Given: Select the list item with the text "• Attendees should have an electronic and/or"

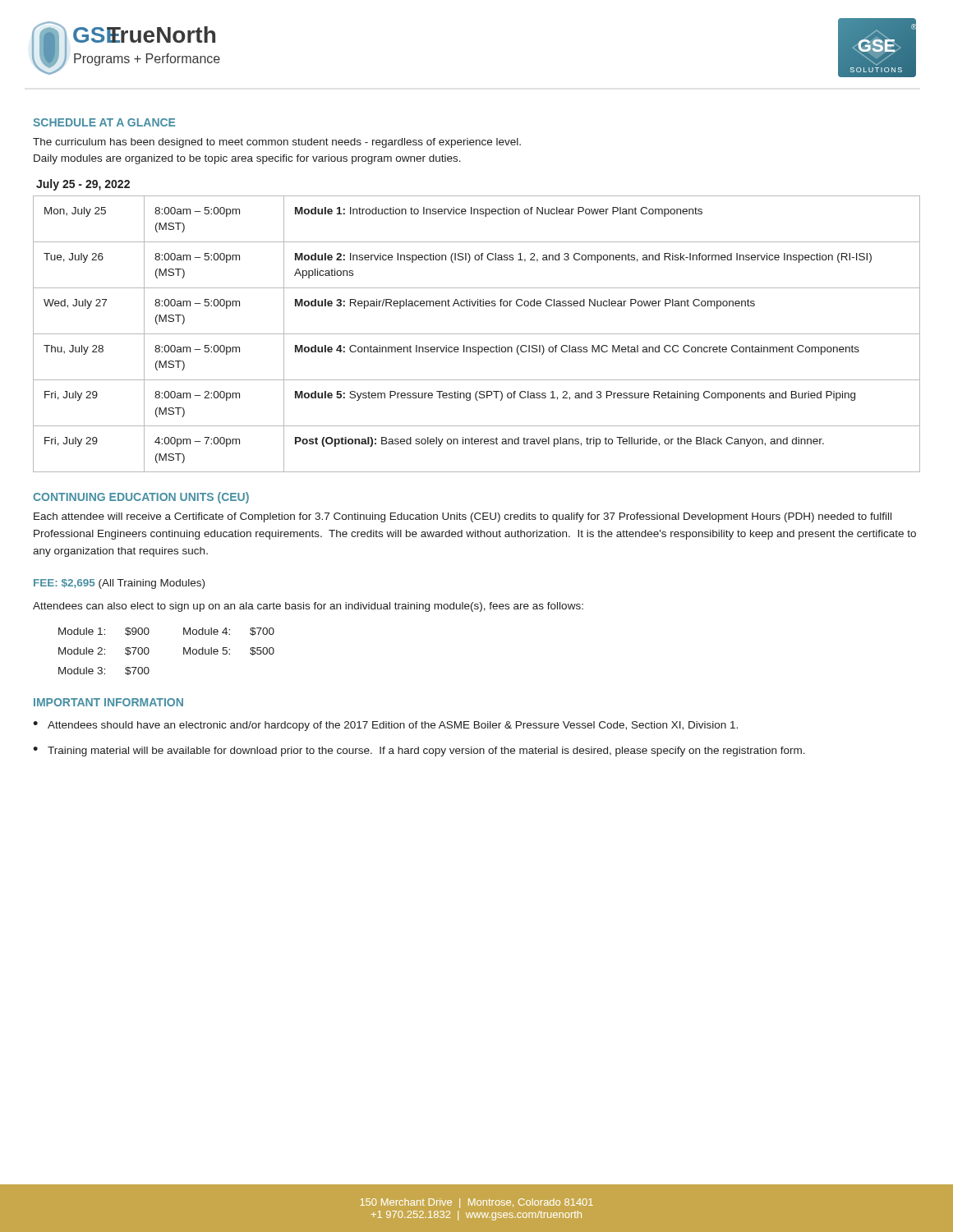Looking at the screenshot, I should (386, 726).
